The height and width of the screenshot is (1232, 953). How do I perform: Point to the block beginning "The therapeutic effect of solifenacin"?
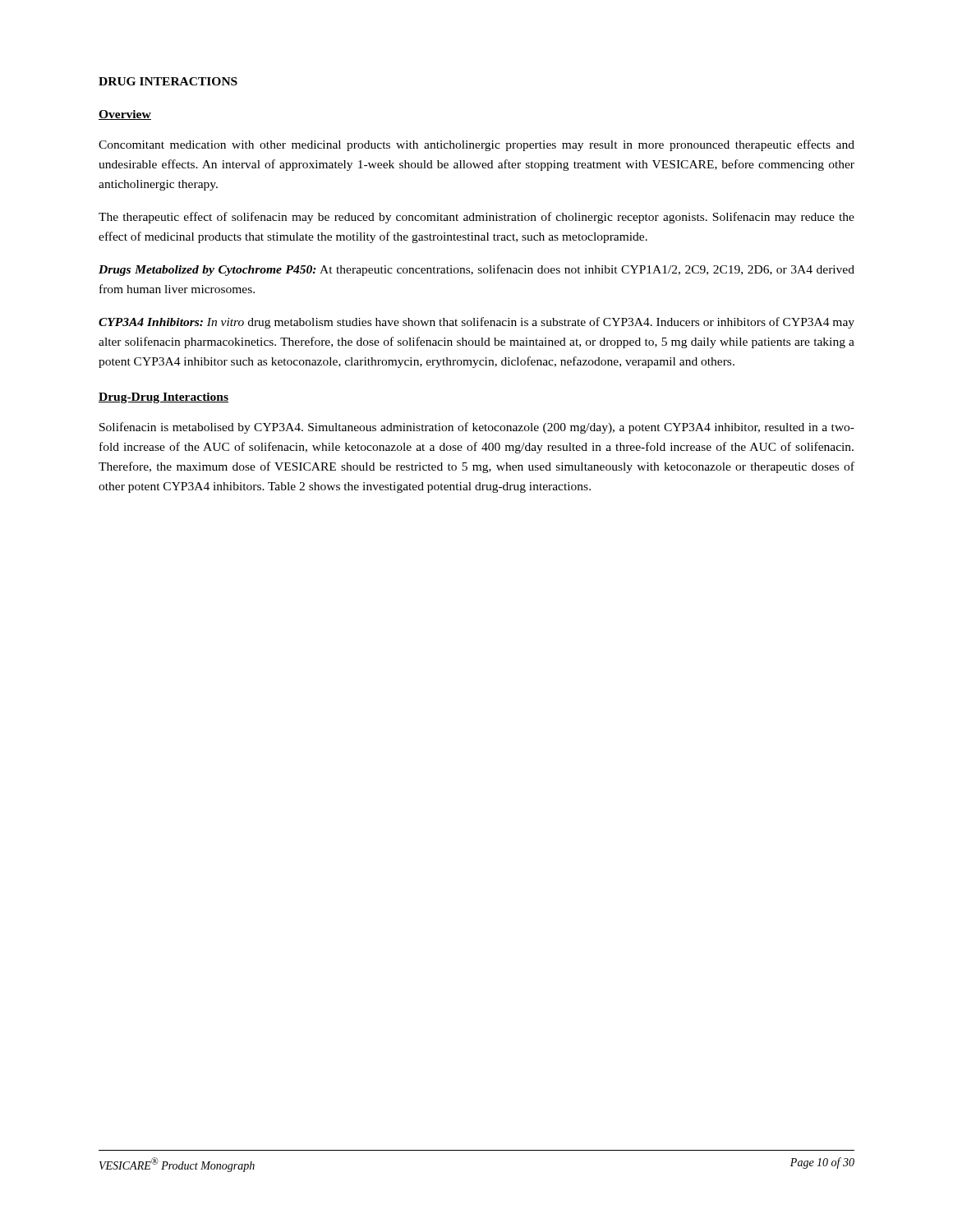476,226
